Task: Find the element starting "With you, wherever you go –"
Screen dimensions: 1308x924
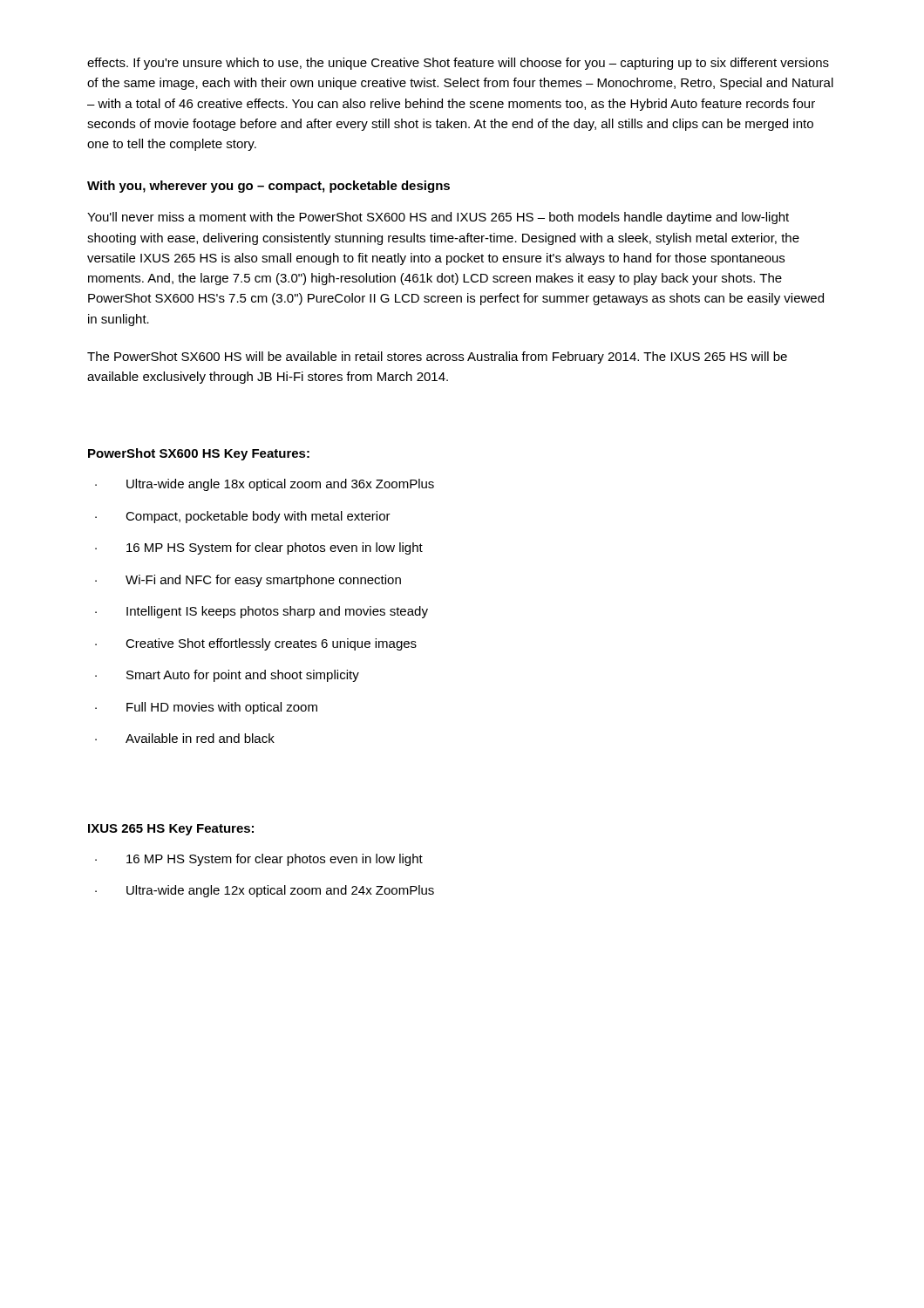Action: pyautogui.click(x=269, y=186)
